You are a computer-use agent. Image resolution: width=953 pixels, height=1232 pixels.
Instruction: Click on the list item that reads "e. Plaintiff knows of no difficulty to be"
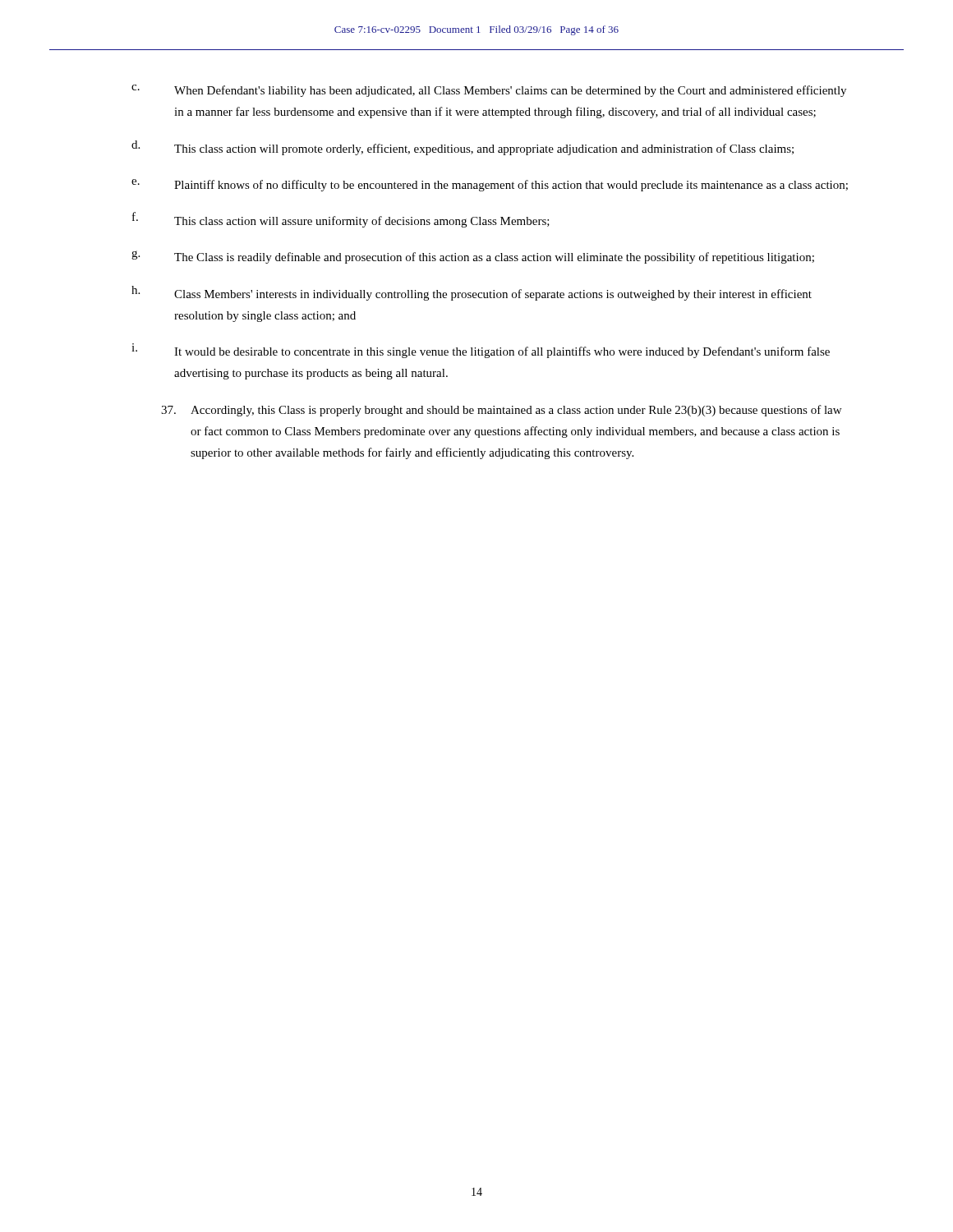(493, 185)
